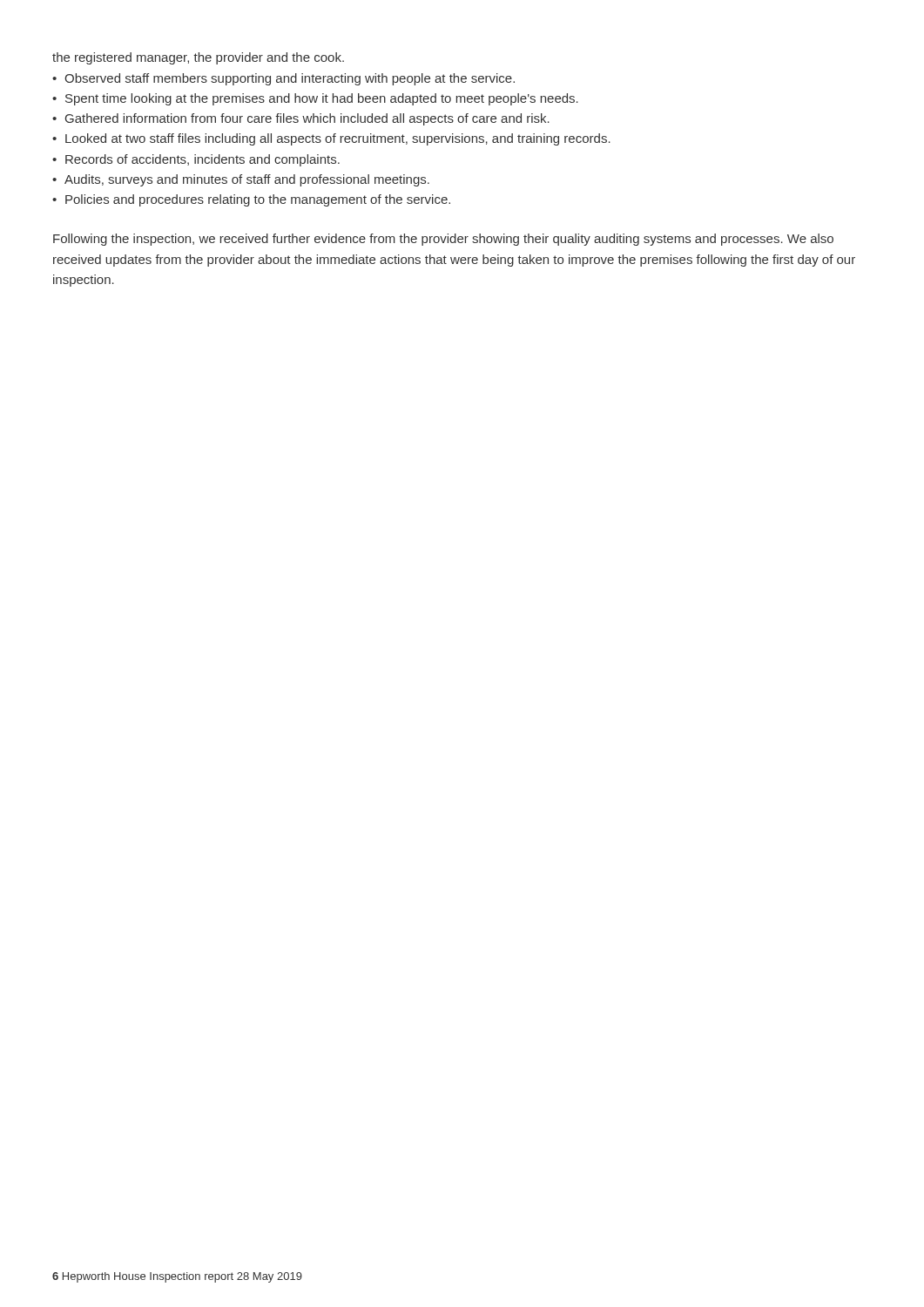
Task: Find the list item containing "Spent time looking at the premises and"
Action: pyautogui.click(x=322, y=98)
